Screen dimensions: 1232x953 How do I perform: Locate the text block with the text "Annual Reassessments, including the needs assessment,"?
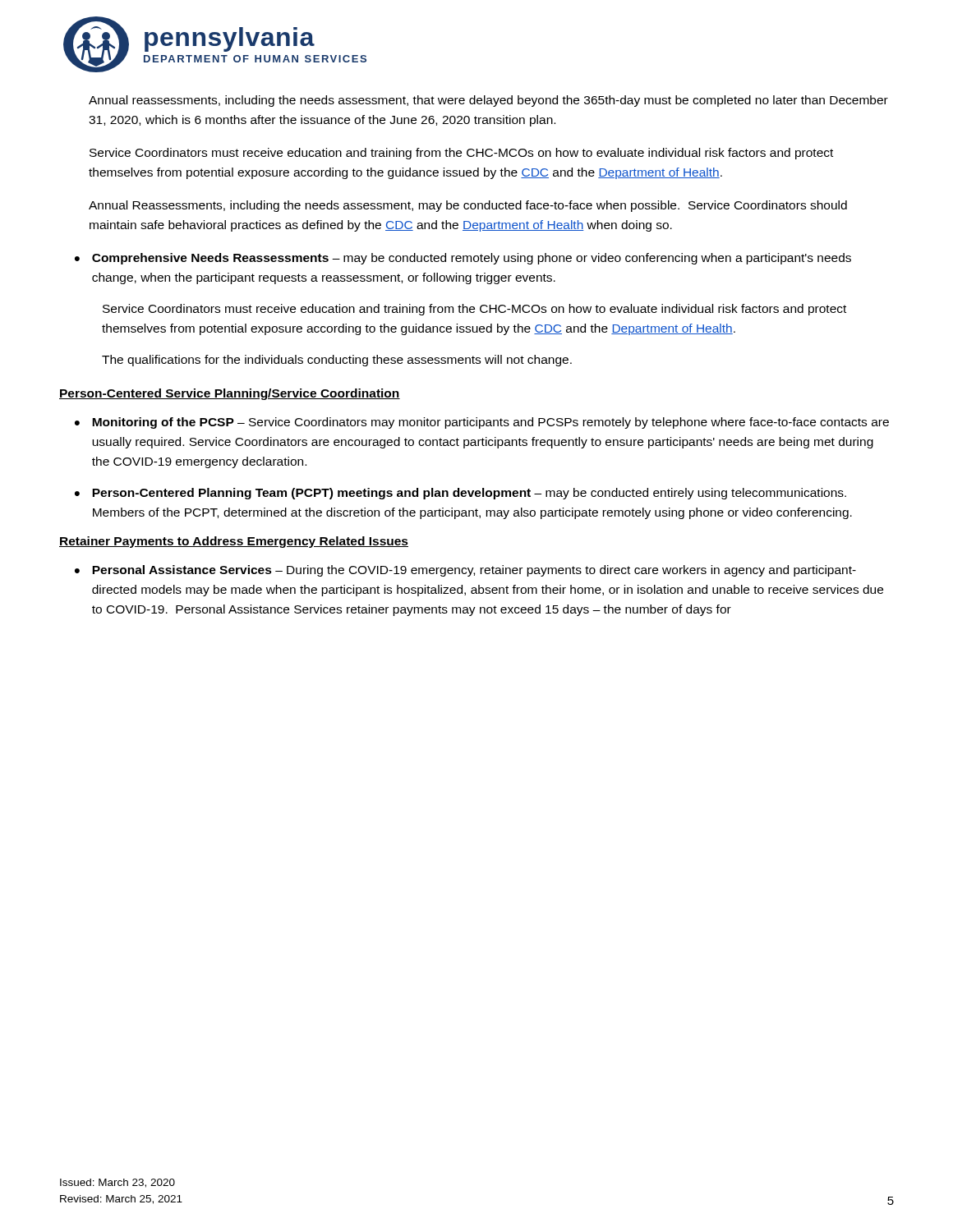[x=468, y=215]
